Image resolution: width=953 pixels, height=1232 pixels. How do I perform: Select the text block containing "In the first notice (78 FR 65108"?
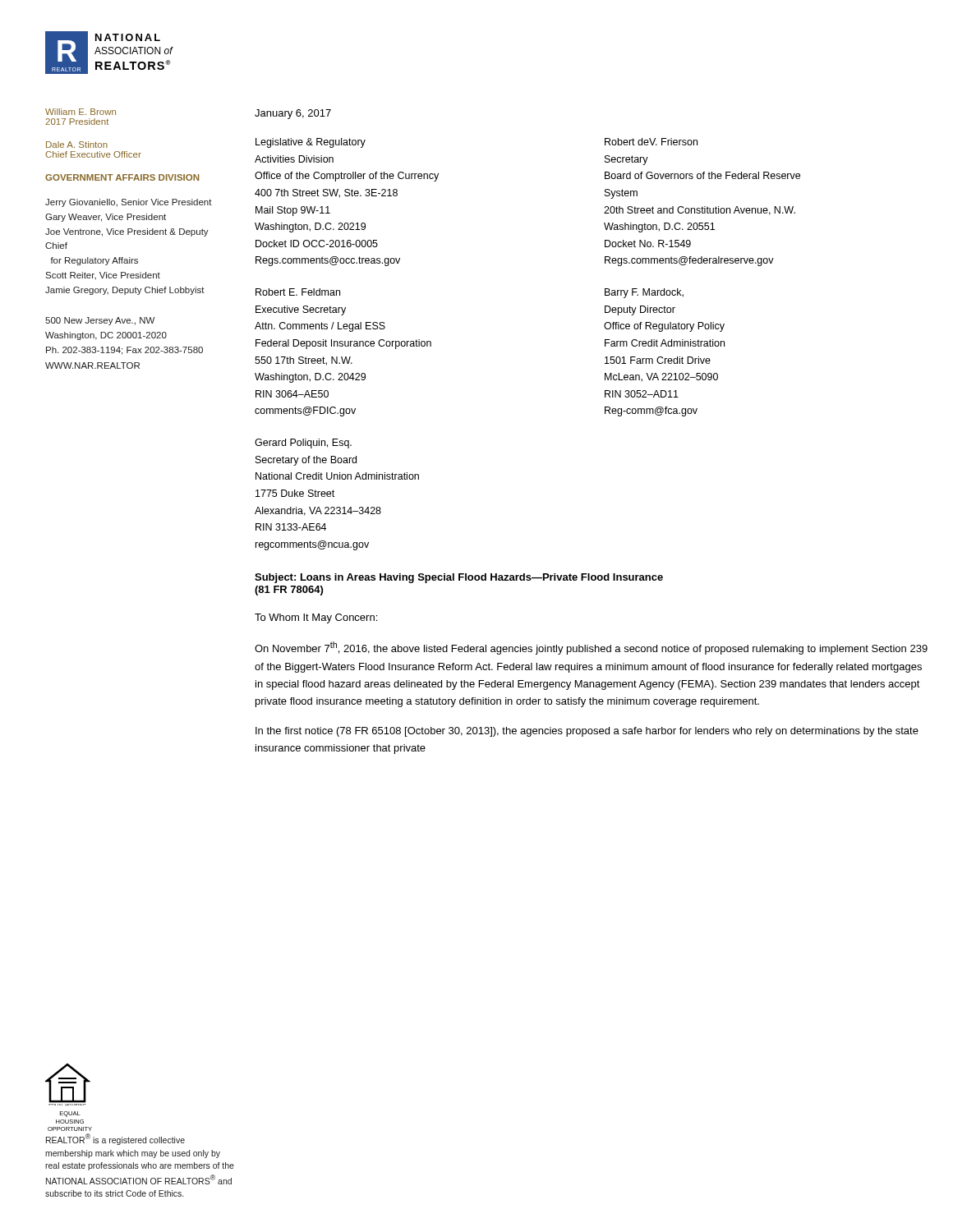coord(587,739)
